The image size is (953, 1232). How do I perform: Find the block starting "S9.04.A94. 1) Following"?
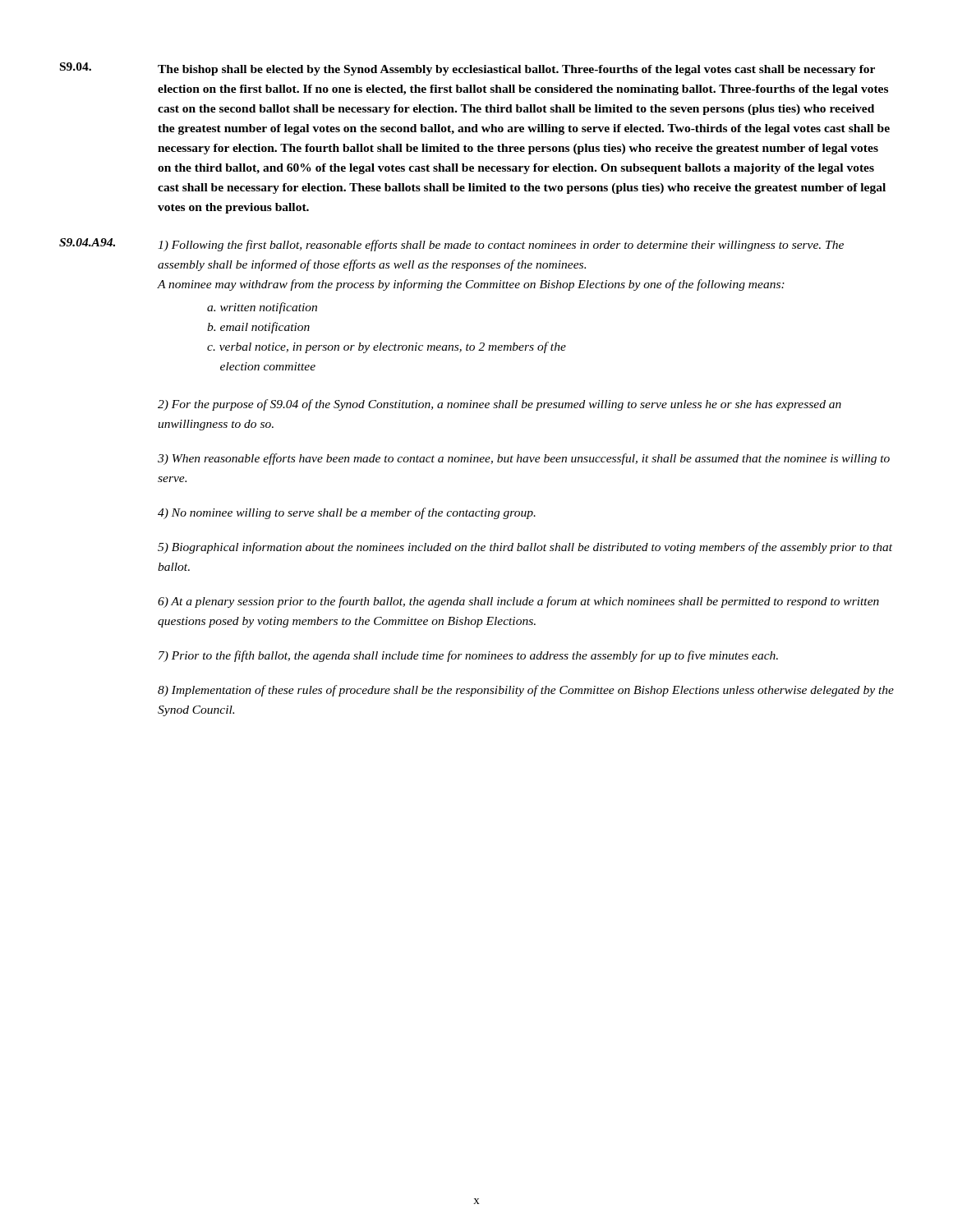tap(451, 245)
